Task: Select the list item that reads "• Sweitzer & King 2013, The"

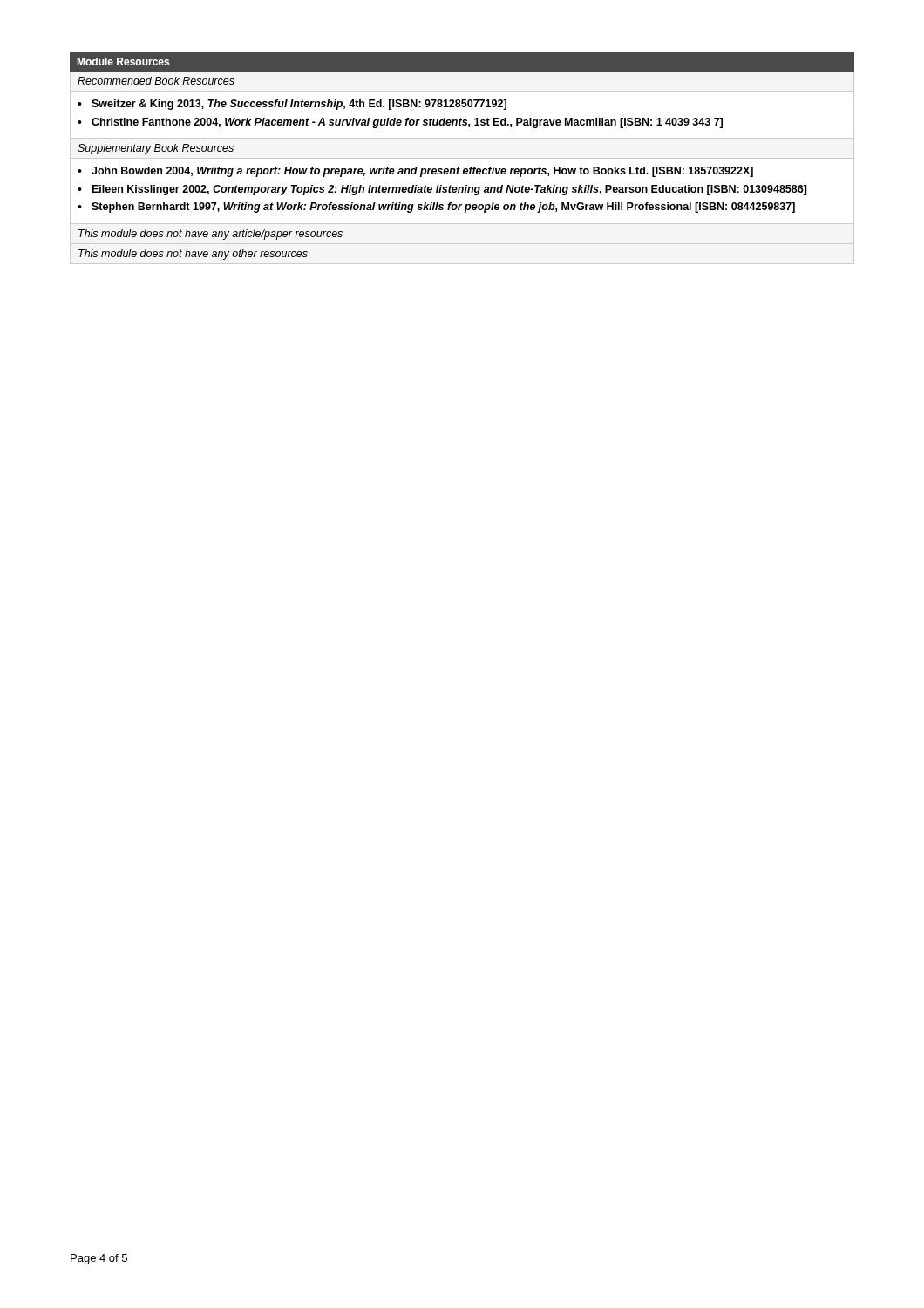Action: [x=462, y=104]
